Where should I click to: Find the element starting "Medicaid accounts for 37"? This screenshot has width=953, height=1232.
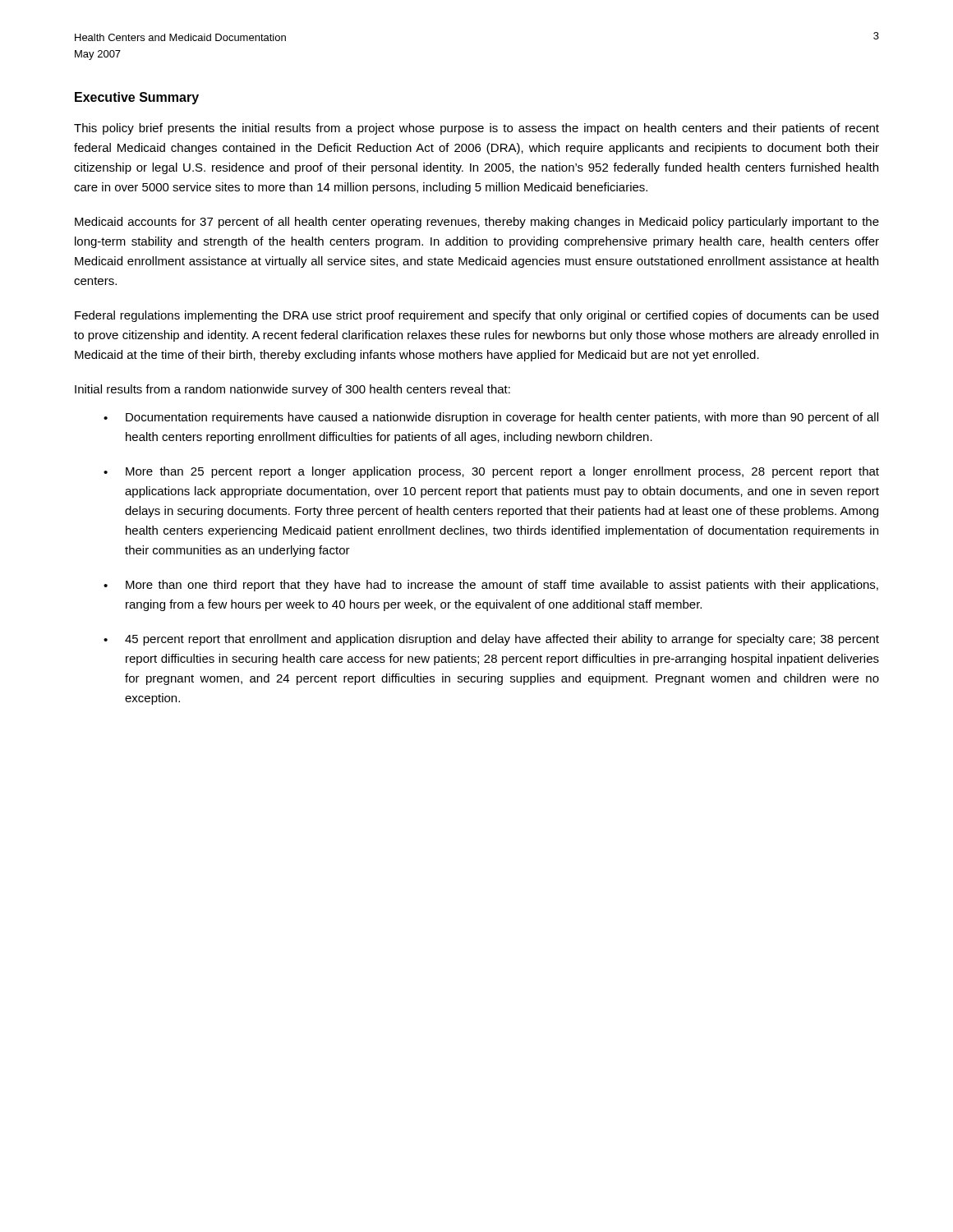pyautogui.click(x=476, y=251)
